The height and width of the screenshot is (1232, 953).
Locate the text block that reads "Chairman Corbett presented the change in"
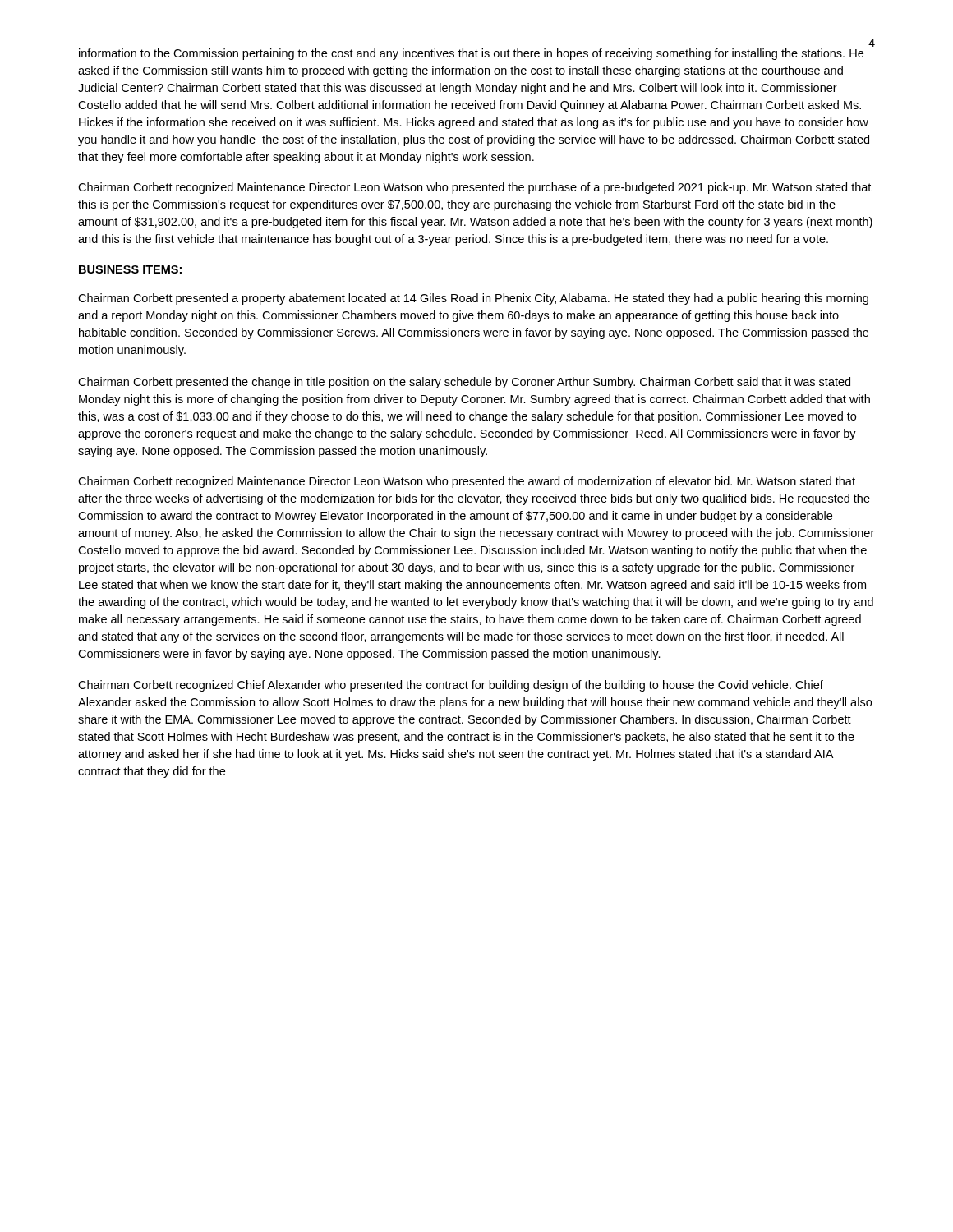point(476,417)
